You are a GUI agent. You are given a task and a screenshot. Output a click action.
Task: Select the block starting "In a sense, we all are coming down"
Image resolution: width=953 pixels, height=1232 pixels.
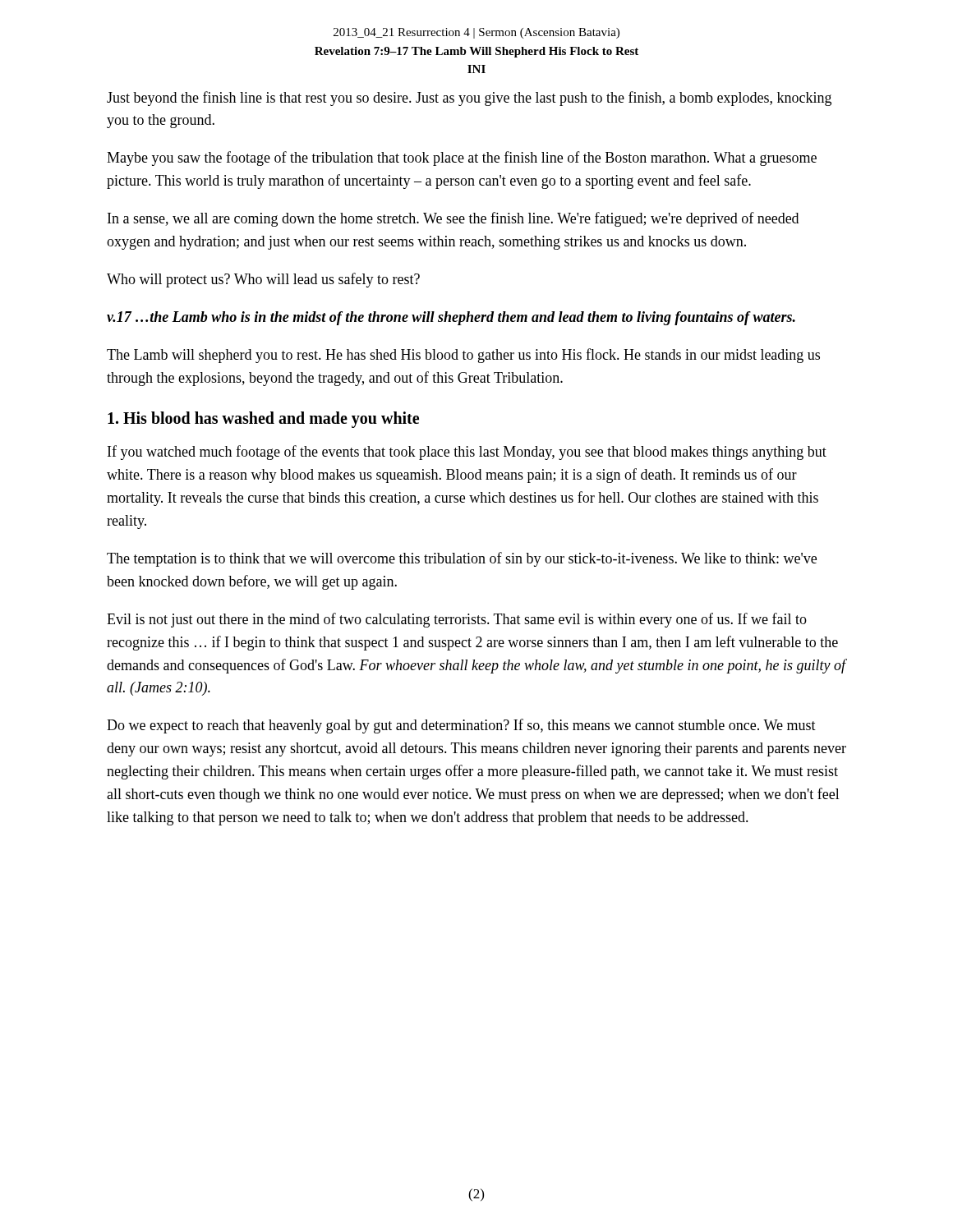point(453,230)
